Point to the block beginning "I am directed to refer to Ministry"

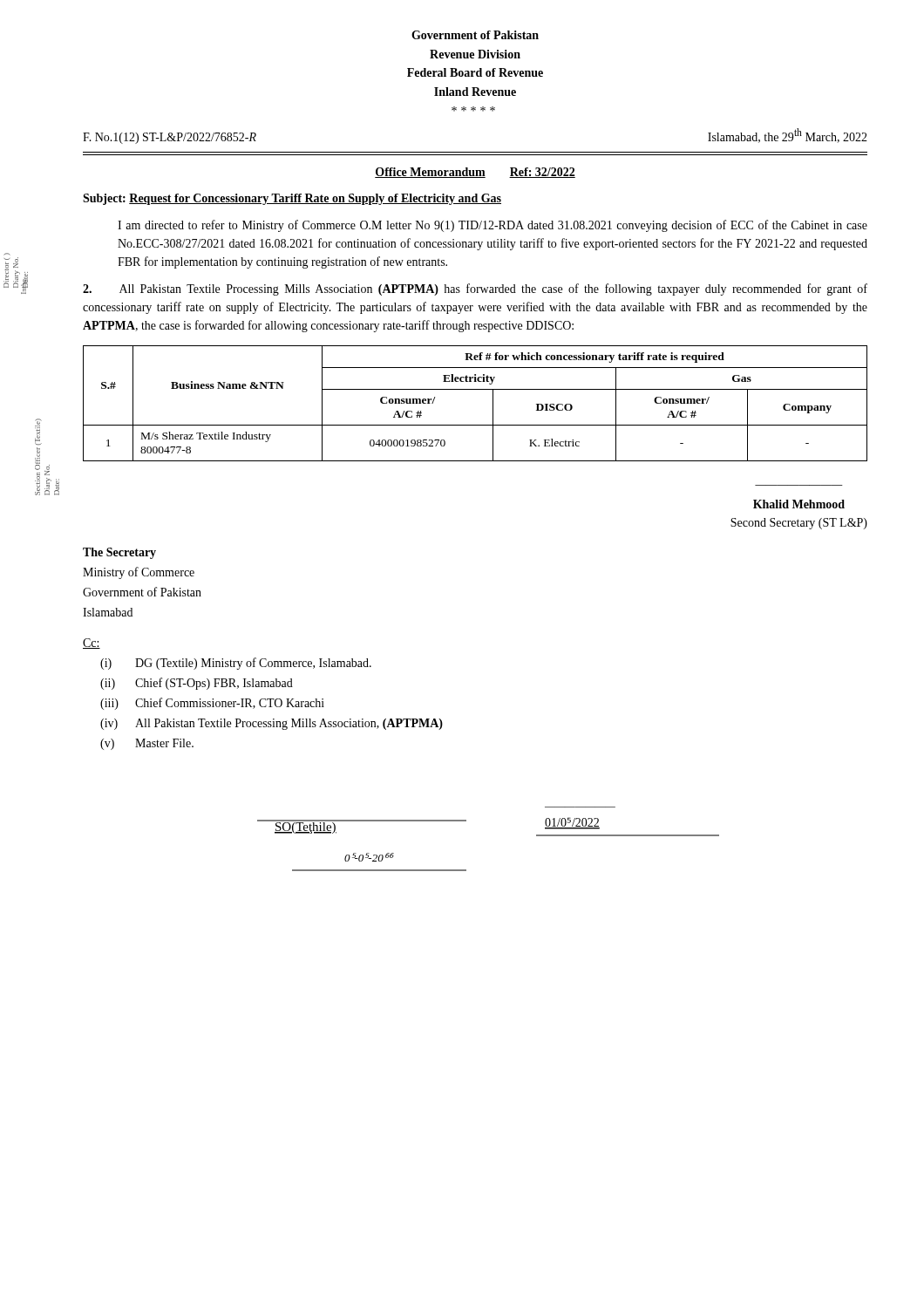493,244
